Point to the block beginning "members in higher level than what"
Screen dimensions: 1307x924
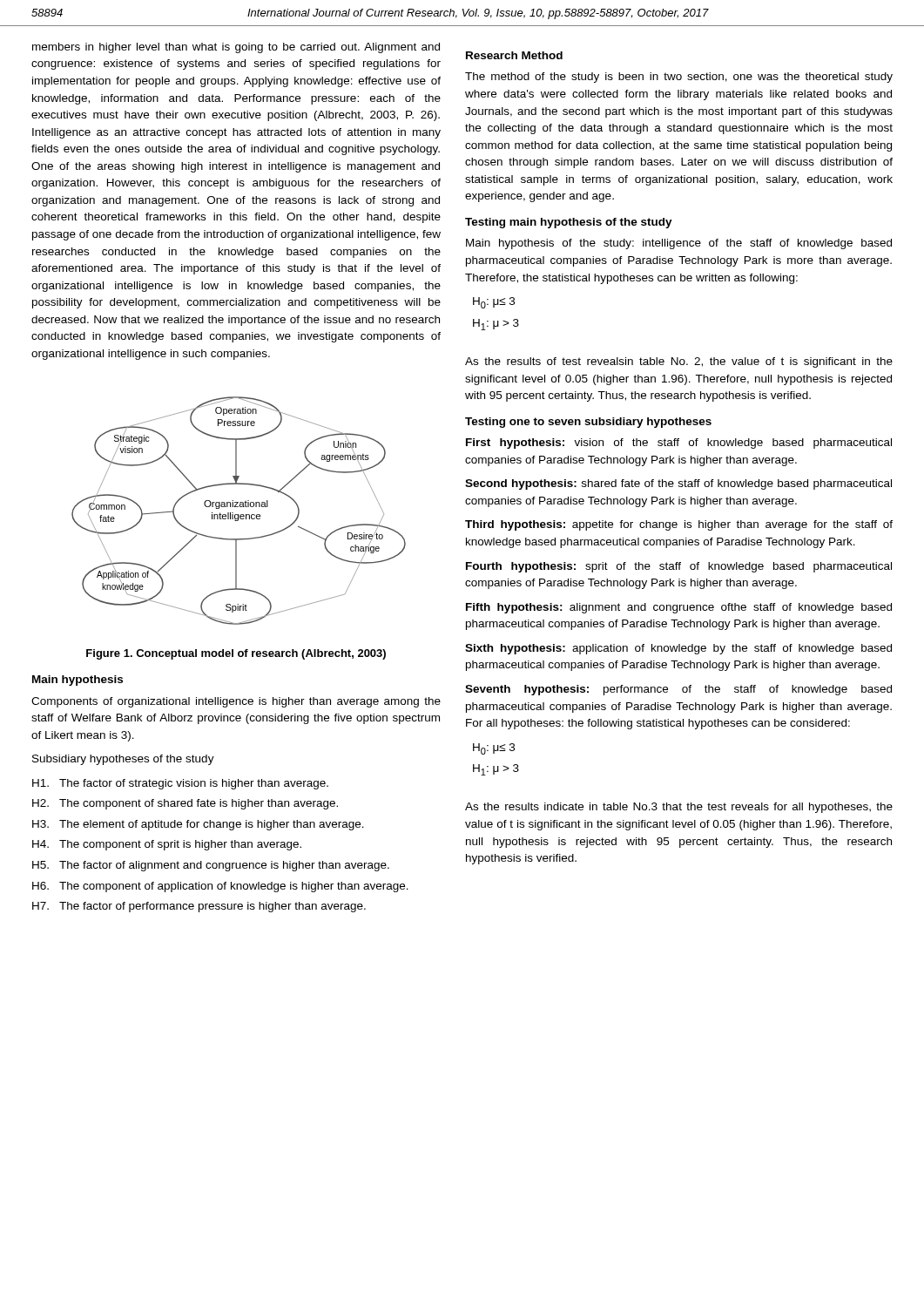[x=236, y=200]
